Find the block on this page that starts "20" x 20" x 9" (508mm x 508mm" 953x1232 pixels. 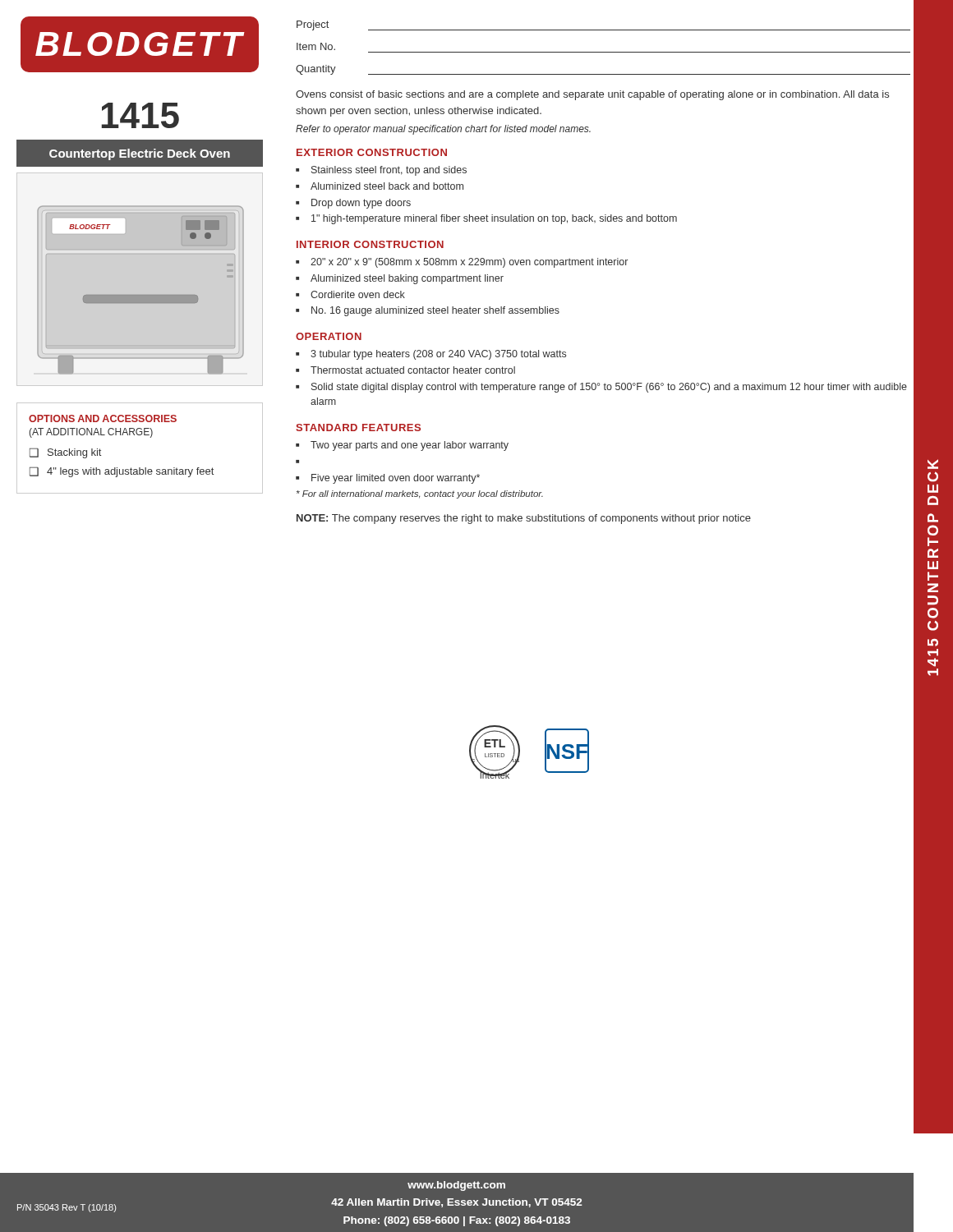(x=469, y=262)
